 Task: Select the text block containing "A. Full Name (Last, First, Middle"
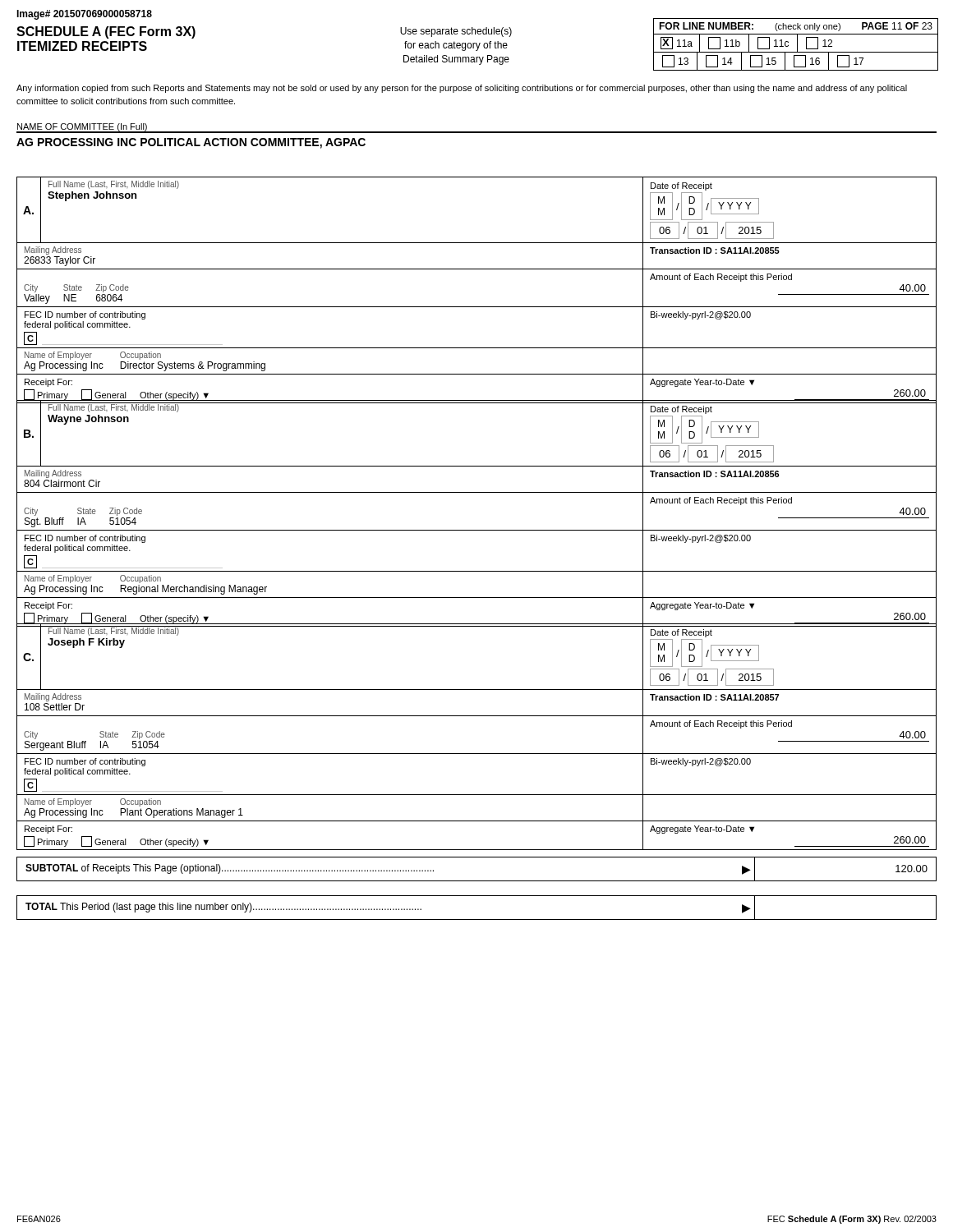[x=476, y=290]
